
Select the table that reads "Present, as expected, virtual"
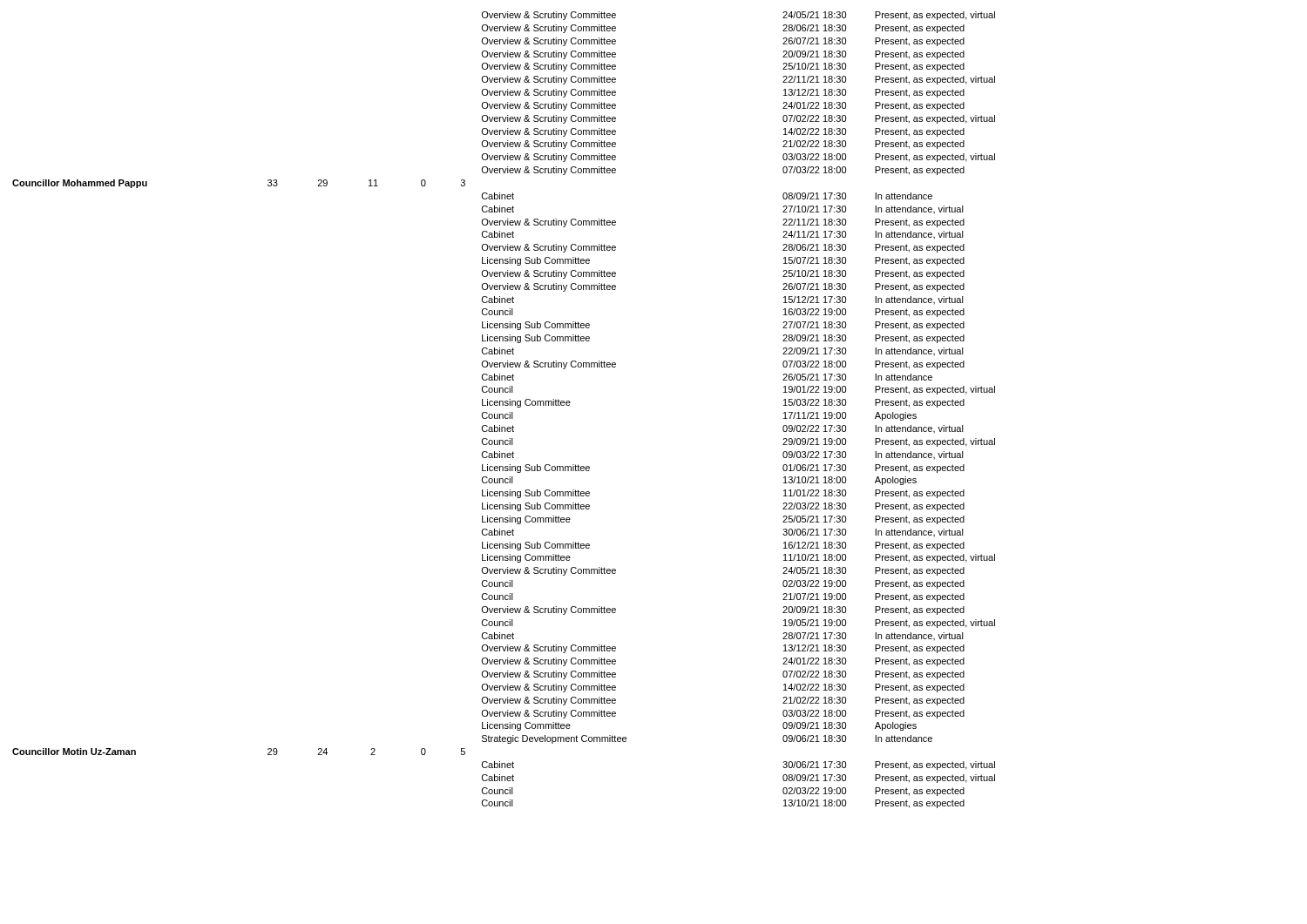(654, 409)
